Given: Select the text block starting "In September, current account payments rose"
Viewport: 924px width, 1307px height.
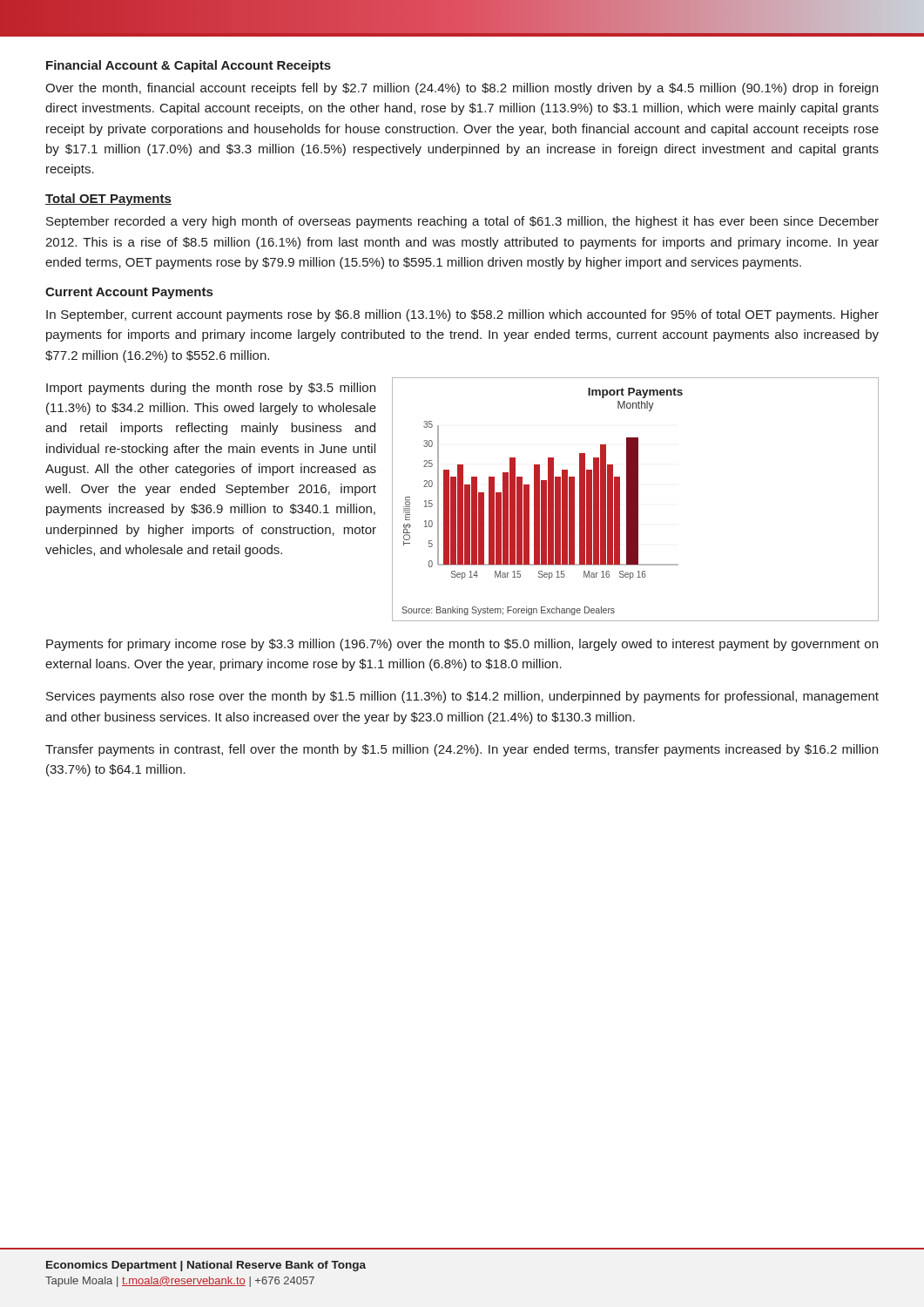Looking at the screenshot, I should click(x=462, y=335).
